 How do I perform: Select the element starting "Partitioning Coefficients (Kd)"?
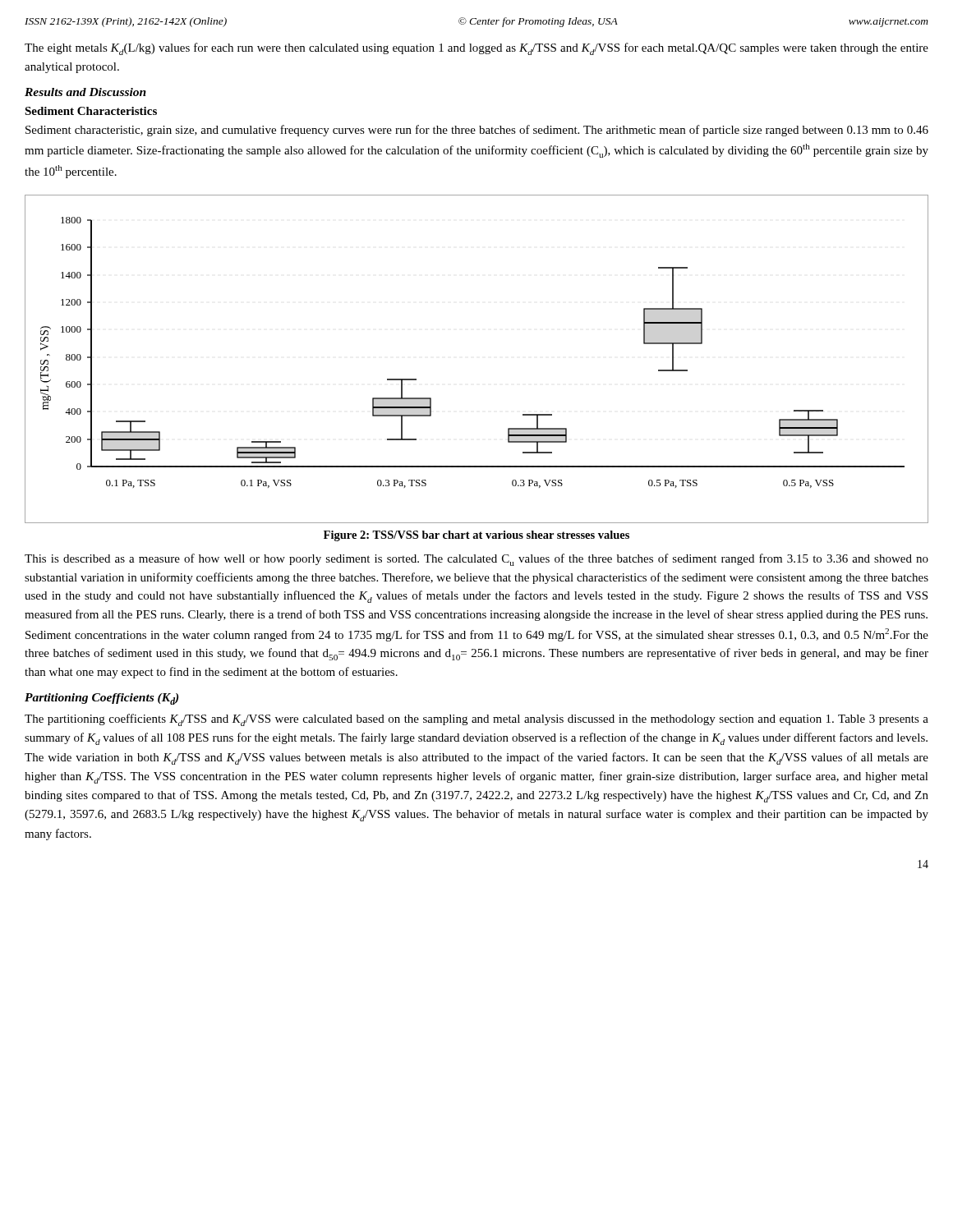(x=102, y=698)
